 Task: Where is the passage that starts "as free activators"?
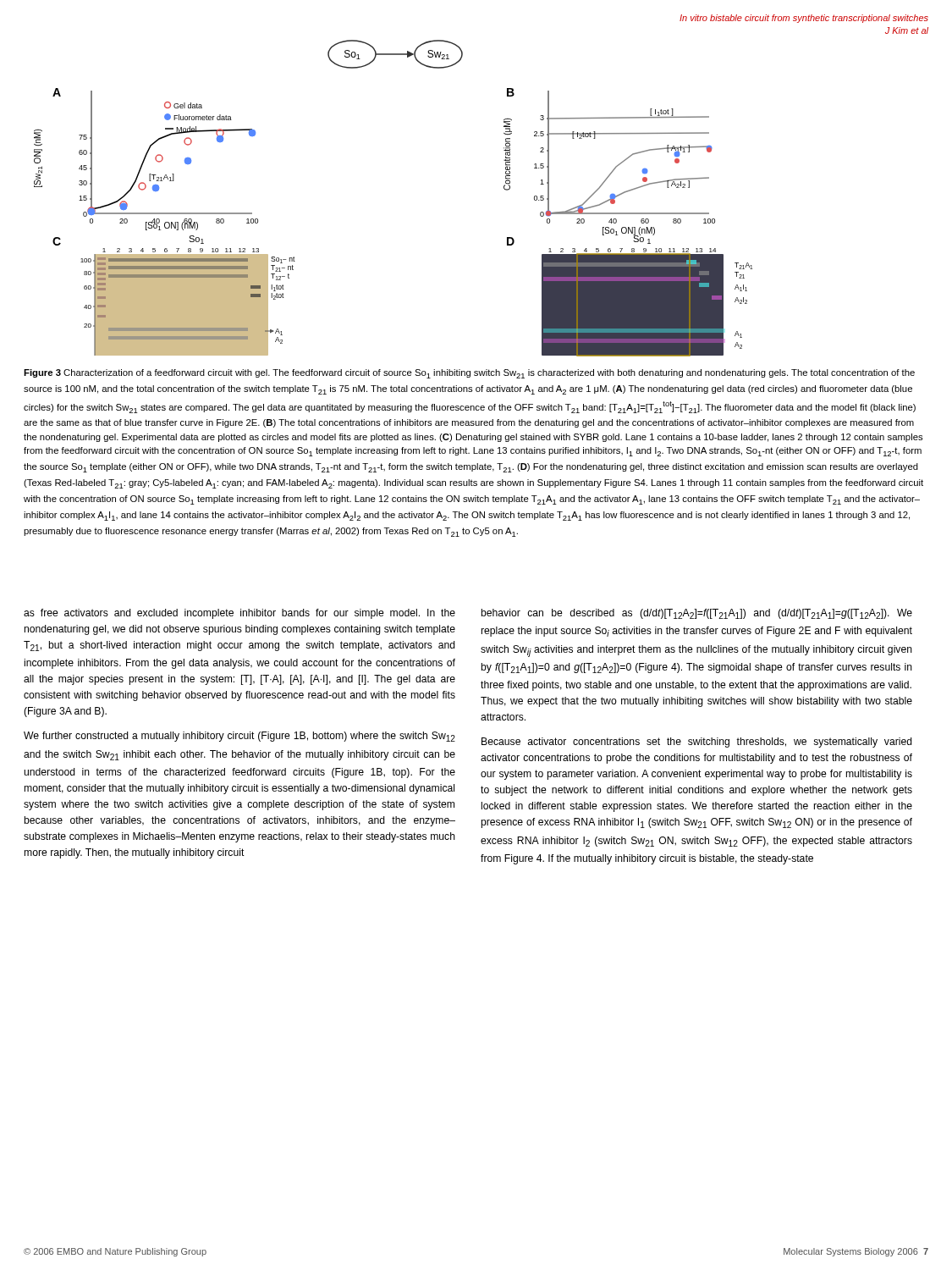tap(239, 733)
